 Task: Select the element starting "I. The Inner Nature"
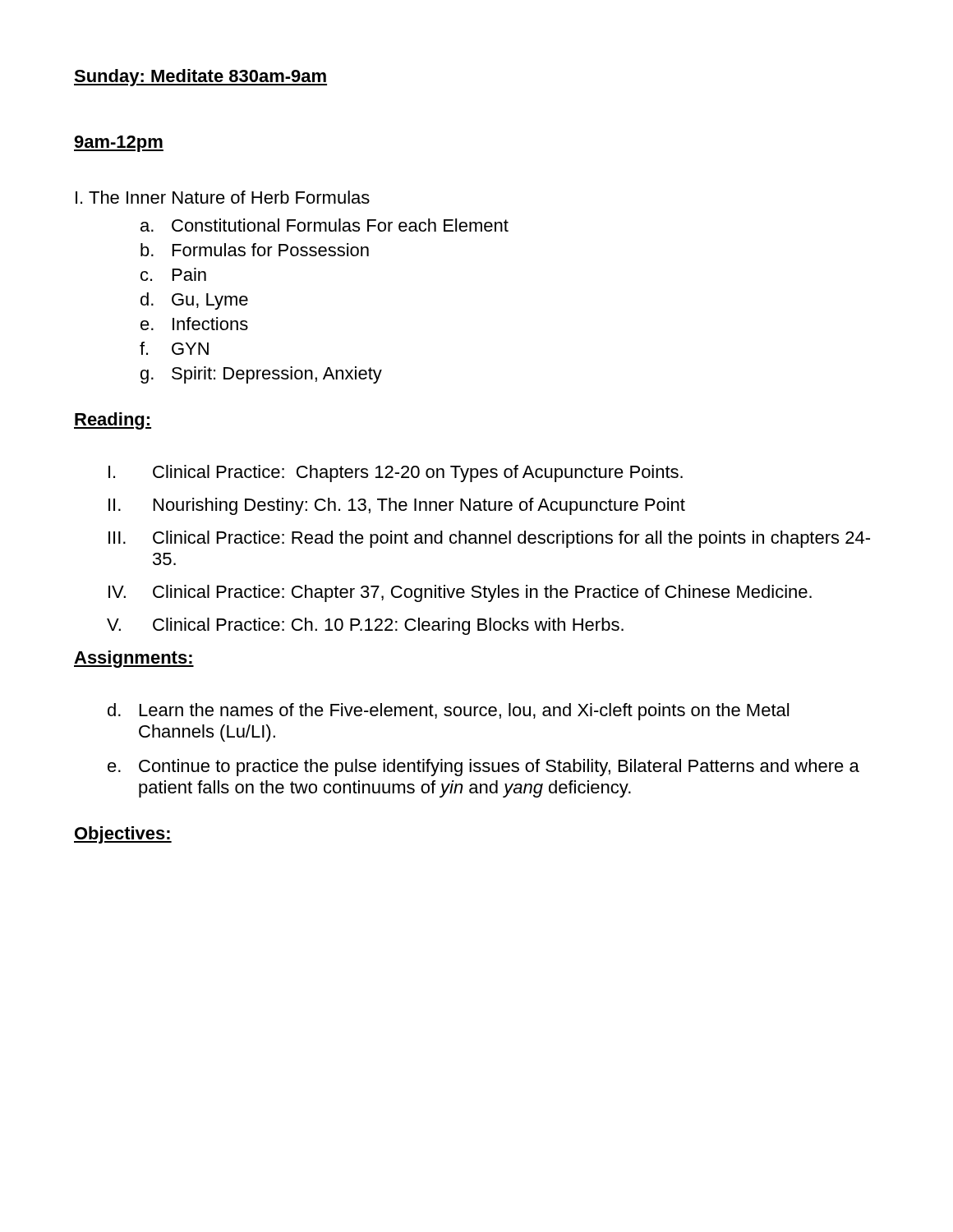pyautogui.click(x=222, y=198)
